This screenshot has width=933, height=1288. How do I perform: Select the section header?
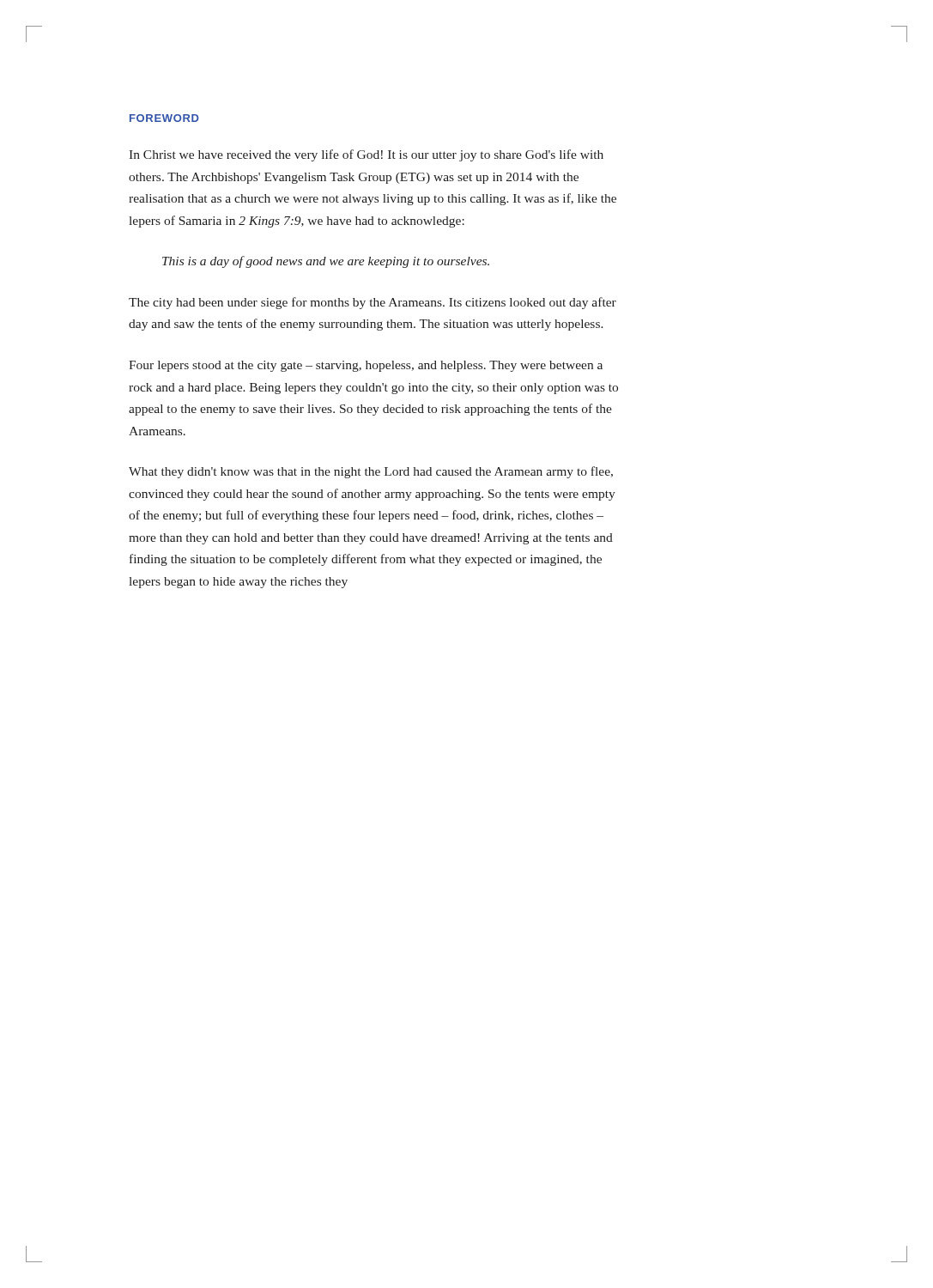coord(164,118)
